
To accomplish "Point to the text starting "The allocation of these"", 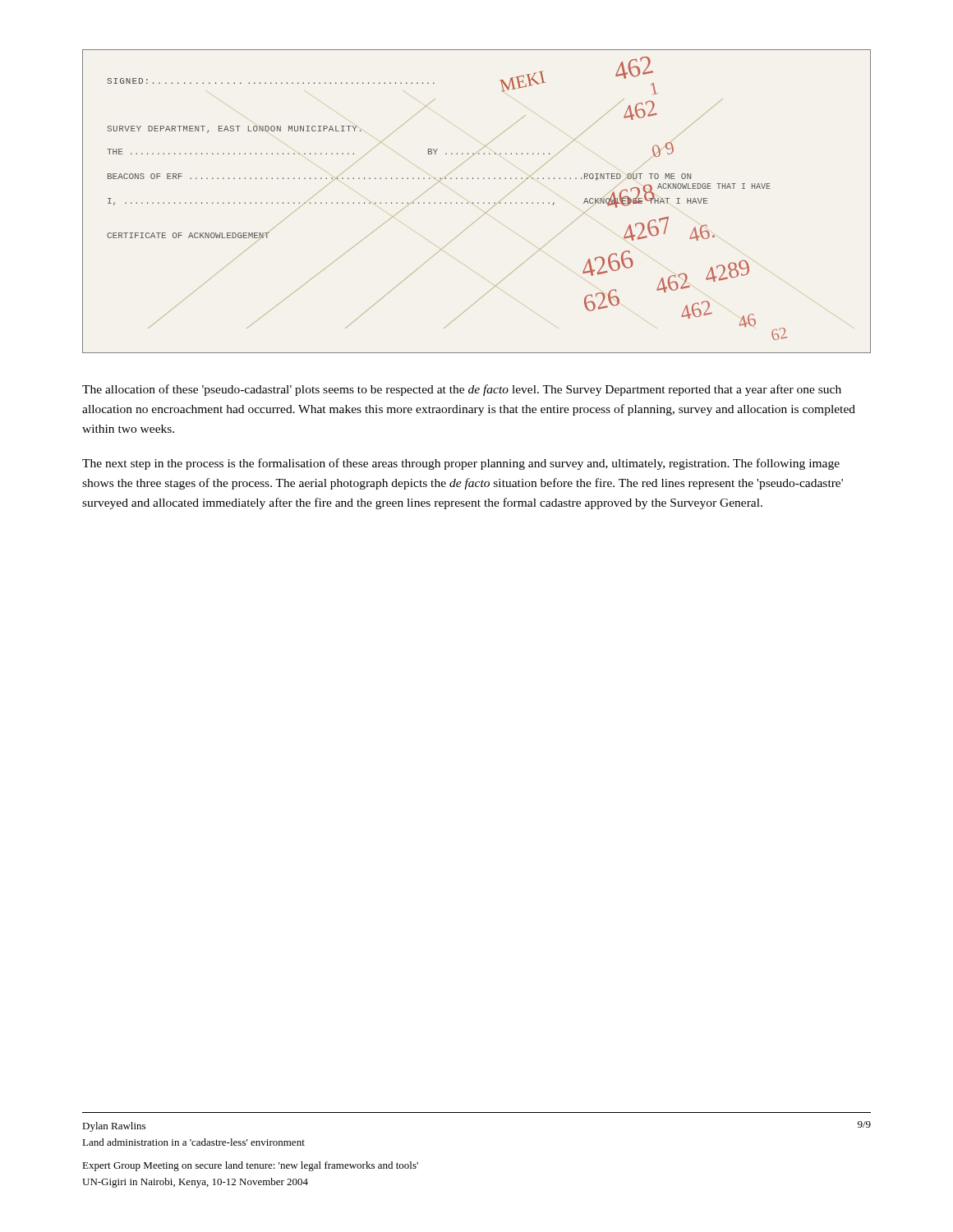I will pyautogui.click(x=469, y=409).
